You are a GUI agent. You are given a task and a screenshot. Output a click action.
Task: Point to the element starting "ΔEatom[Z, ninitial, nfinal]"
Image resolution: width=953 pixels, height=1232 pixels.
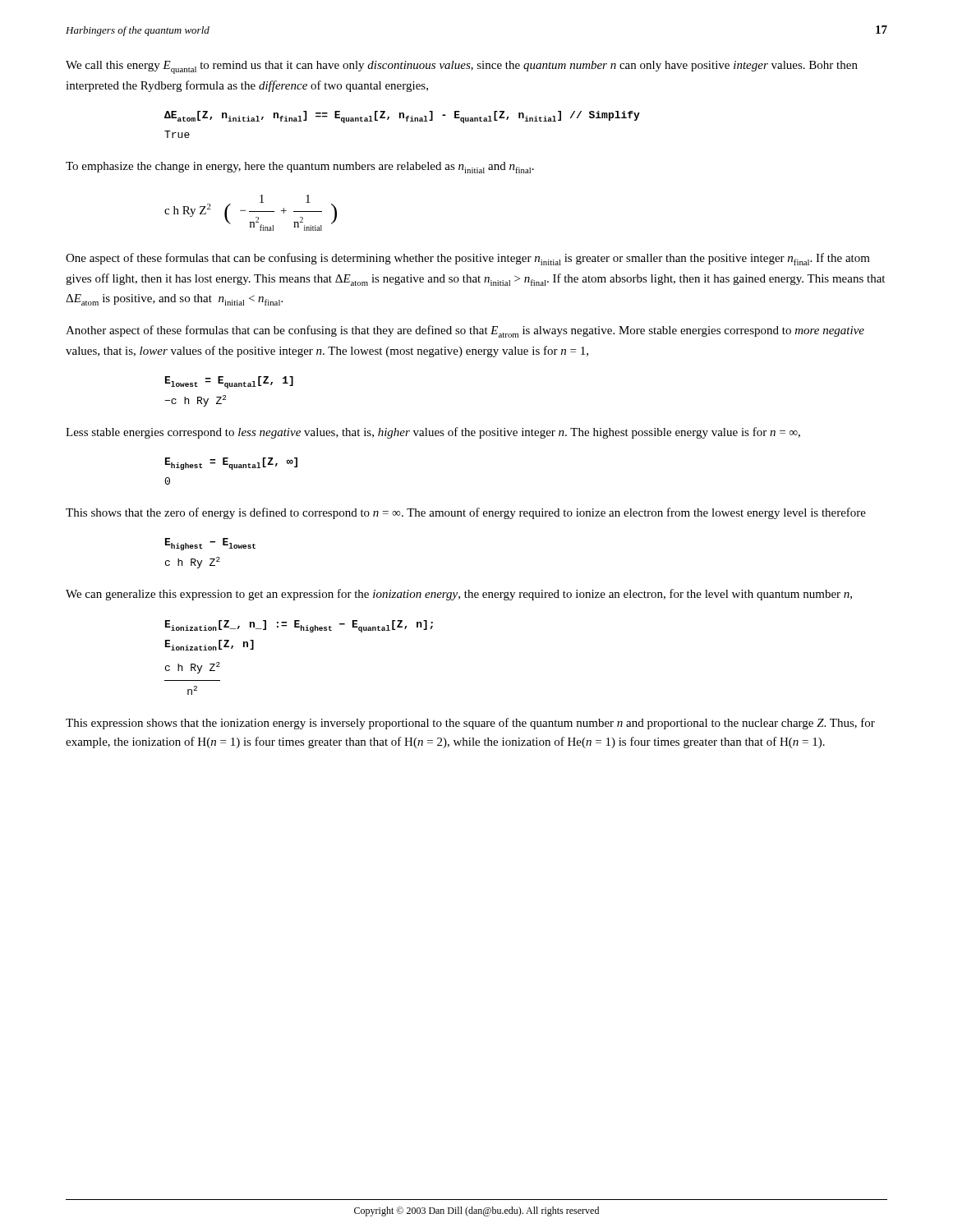[526, 126]
